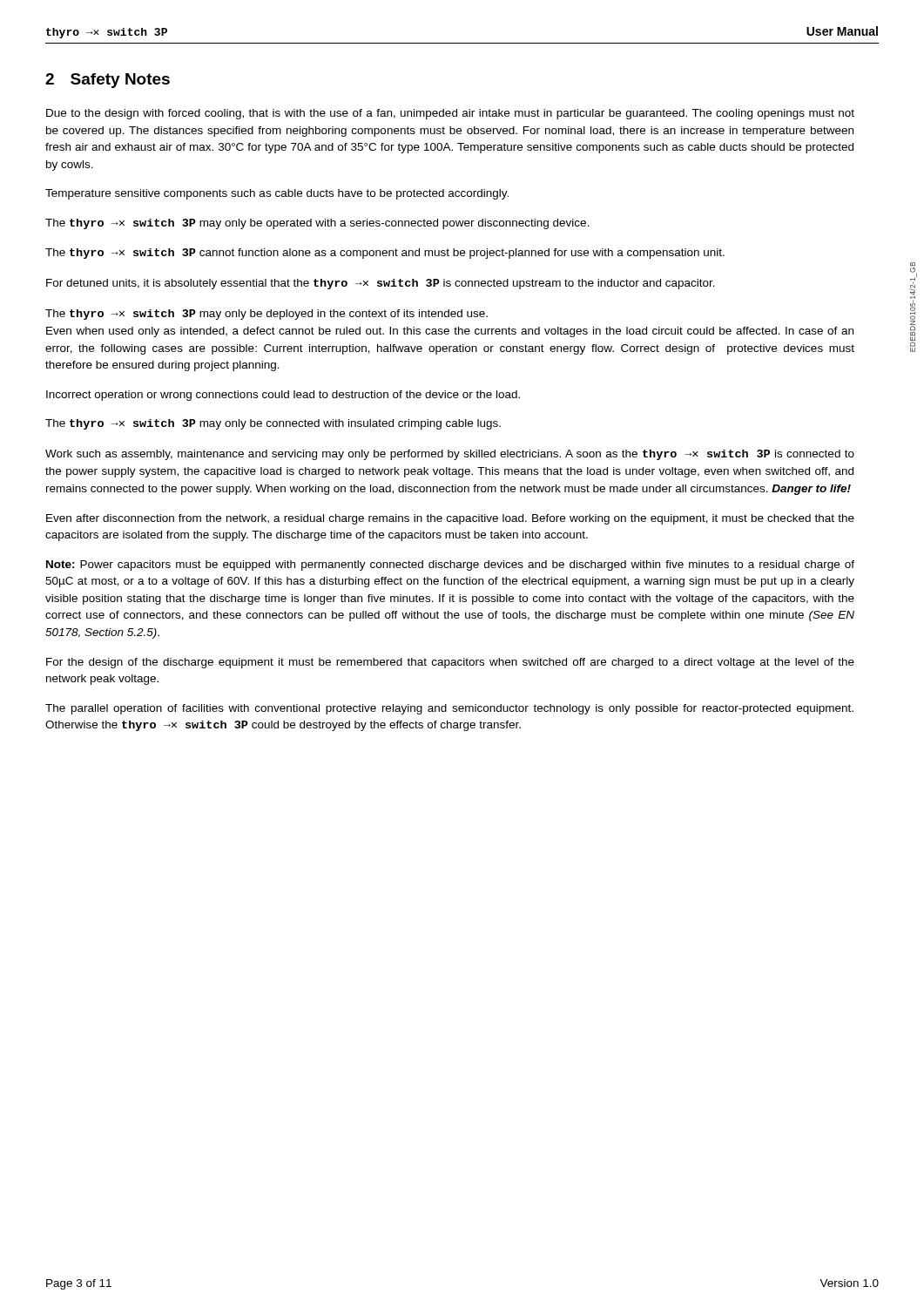Where is the passage that starts "The thyro →✕ switch 3P cannot function alone"?

pos(450,253)
